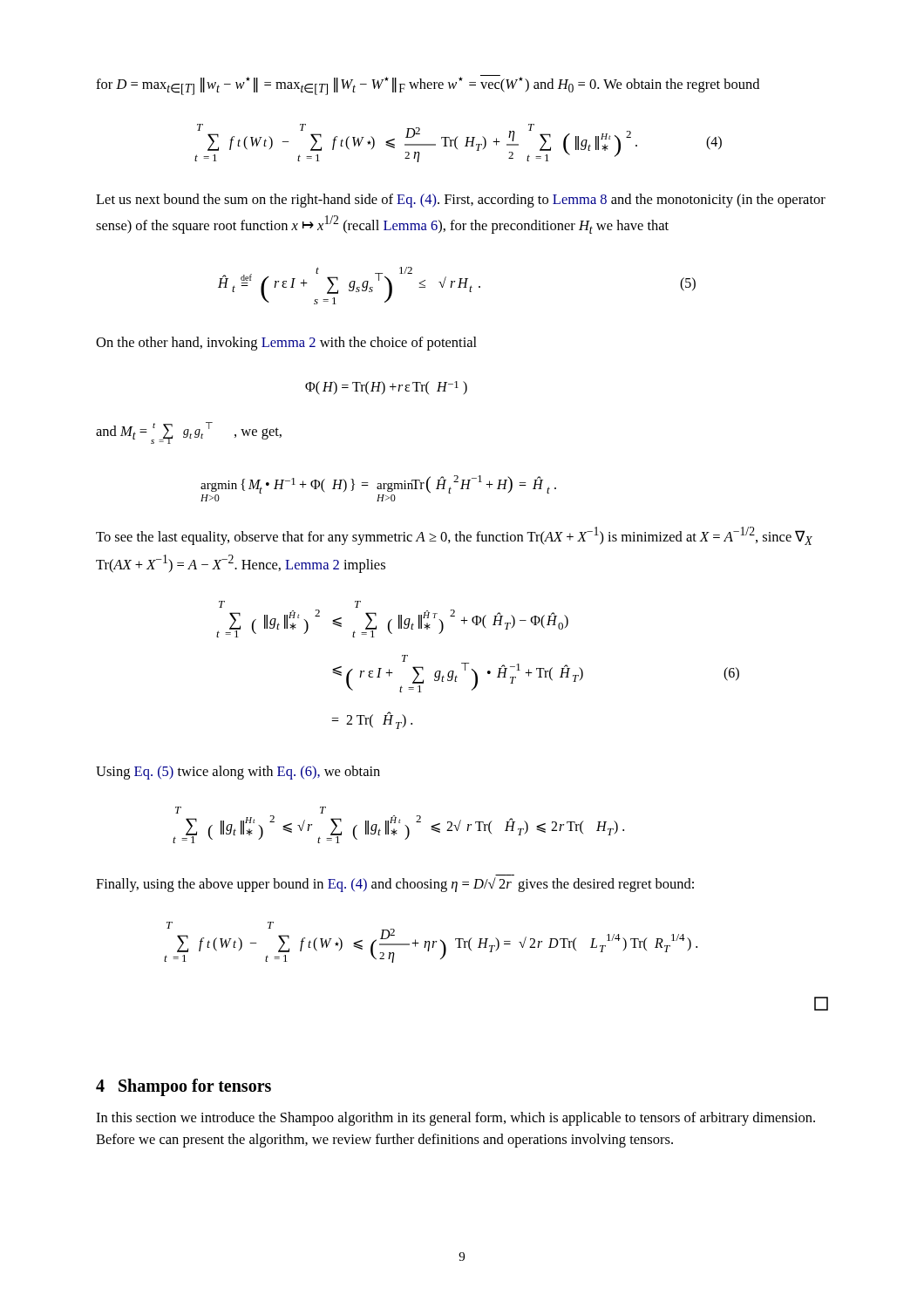This screenshot has width=924, height=1308.
Task: Select the text block that says "Let us next bound the sum on"
Action: click(461, 213)
